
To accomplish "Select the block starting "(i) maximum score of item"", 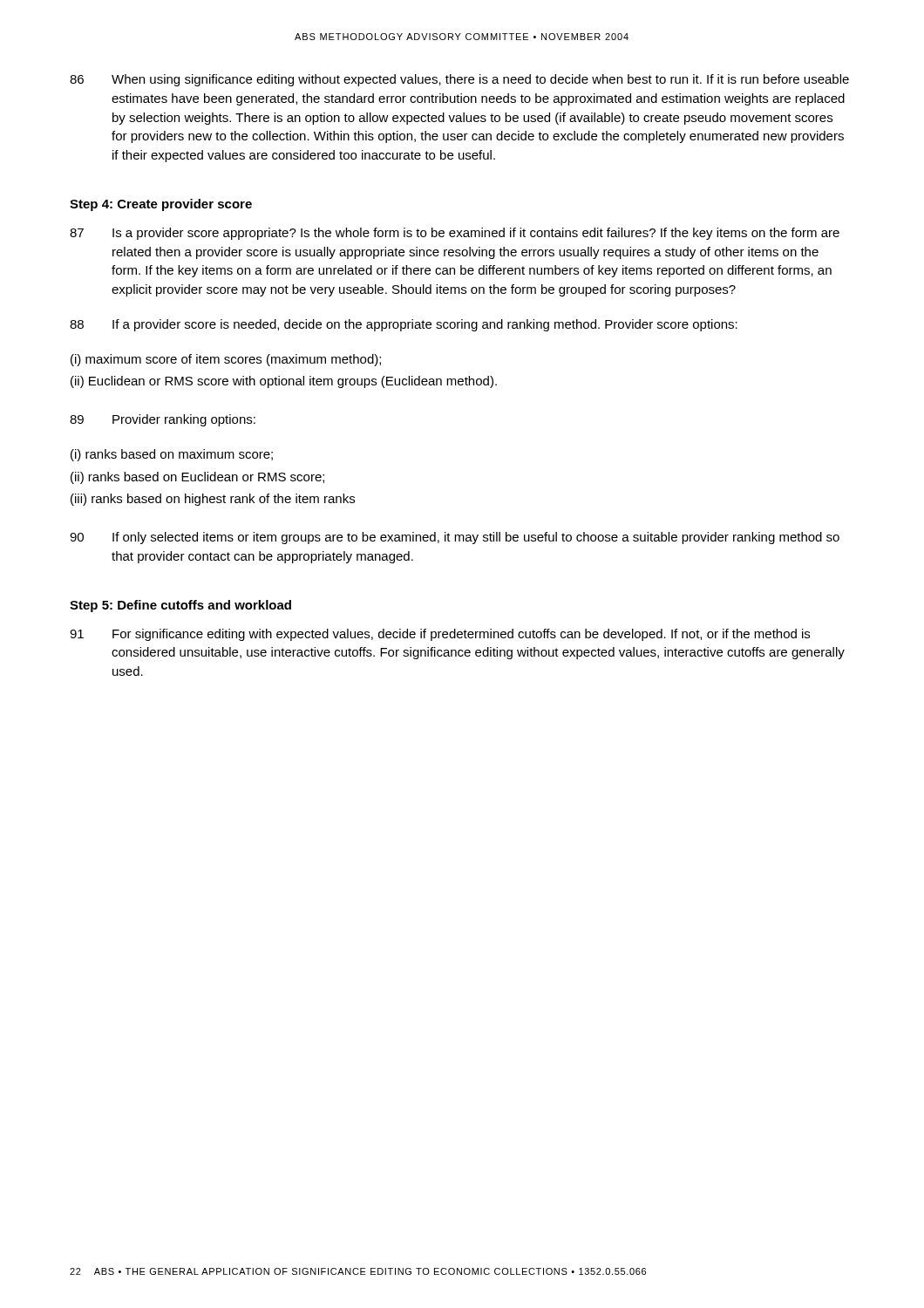I will point(226,358).
